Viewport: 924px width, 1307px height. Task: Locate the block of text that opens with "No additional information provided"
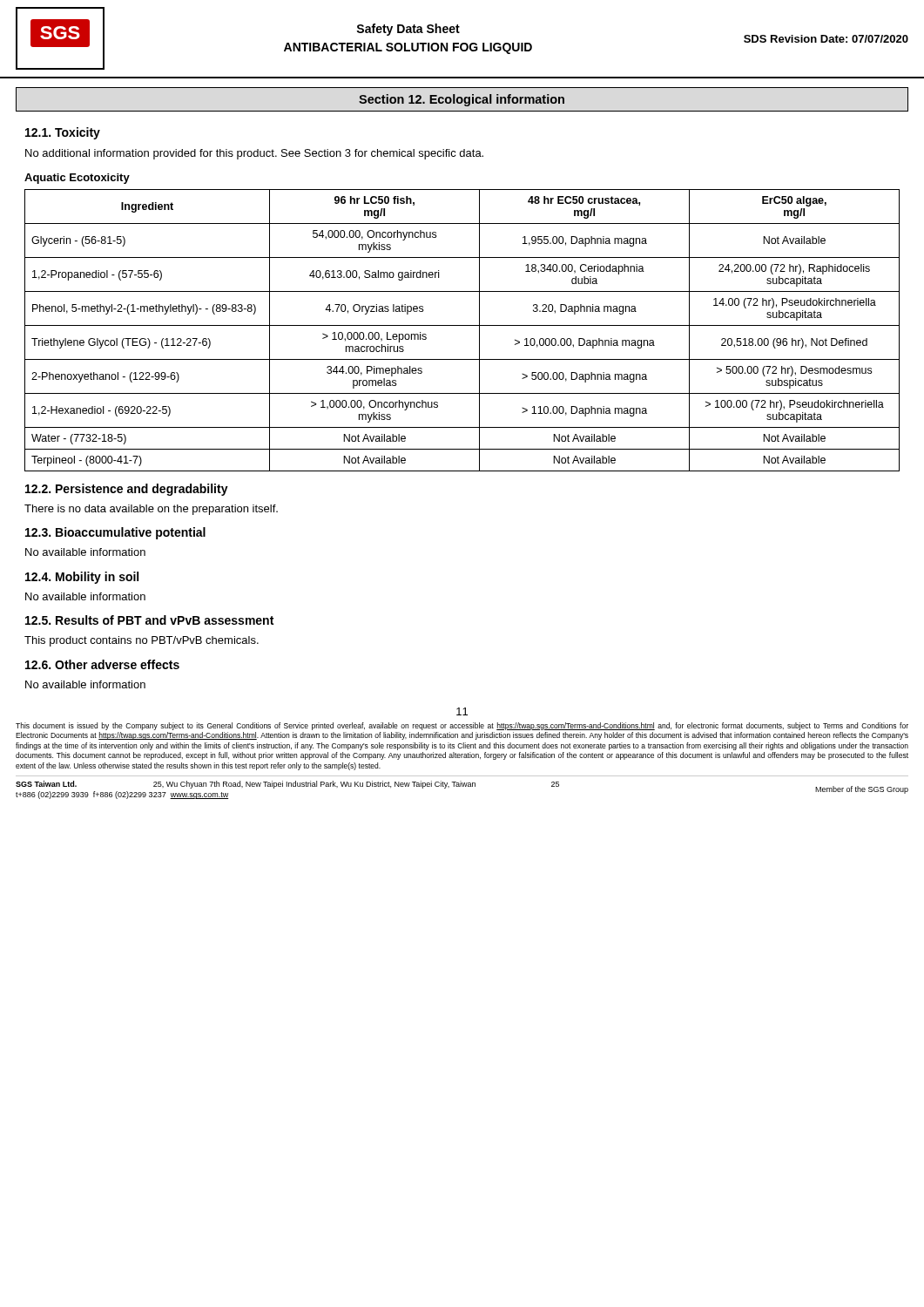coord(254,153)
